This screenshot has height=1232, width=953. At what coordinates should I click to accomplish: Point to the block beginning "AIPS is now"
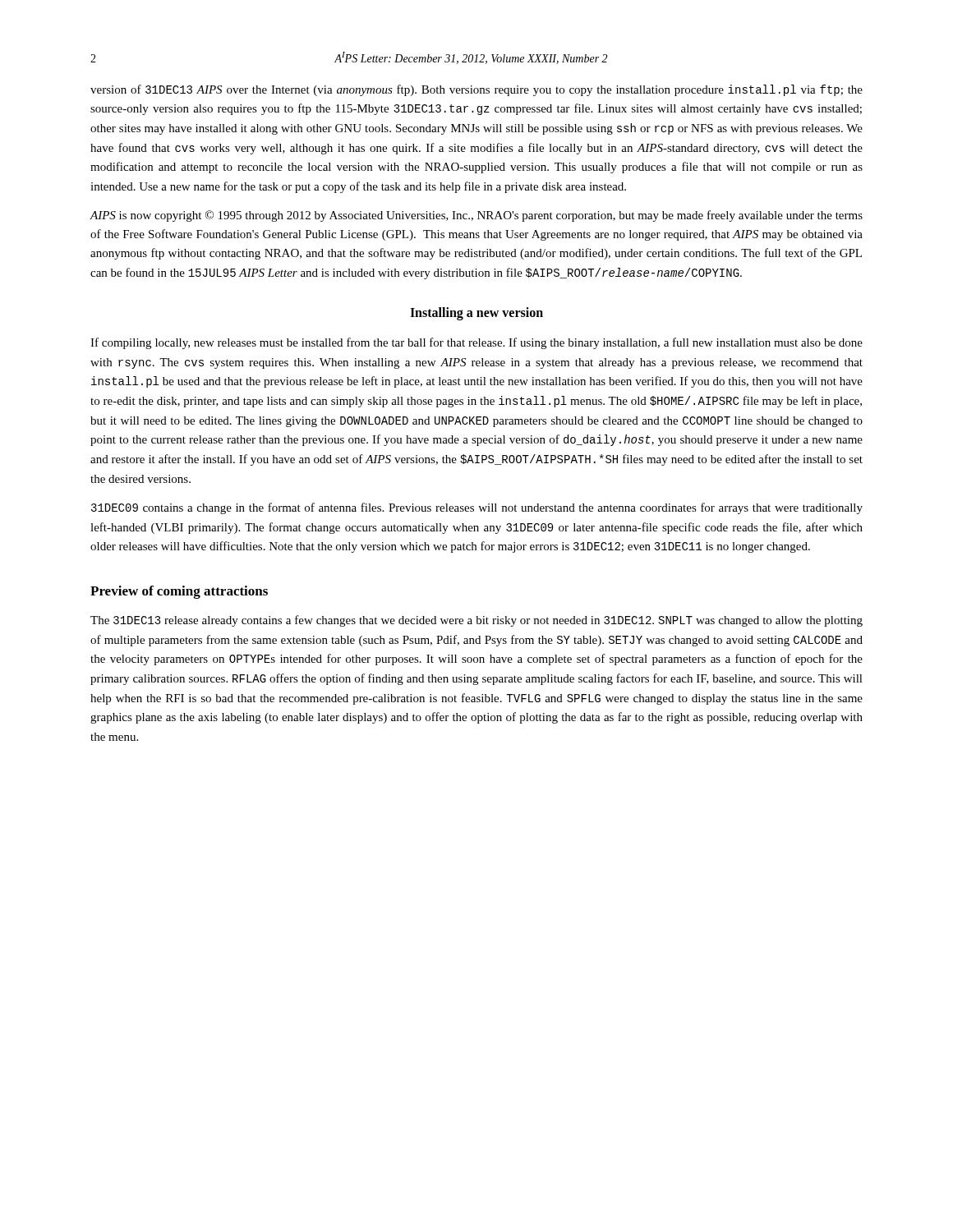pos(476,244)
